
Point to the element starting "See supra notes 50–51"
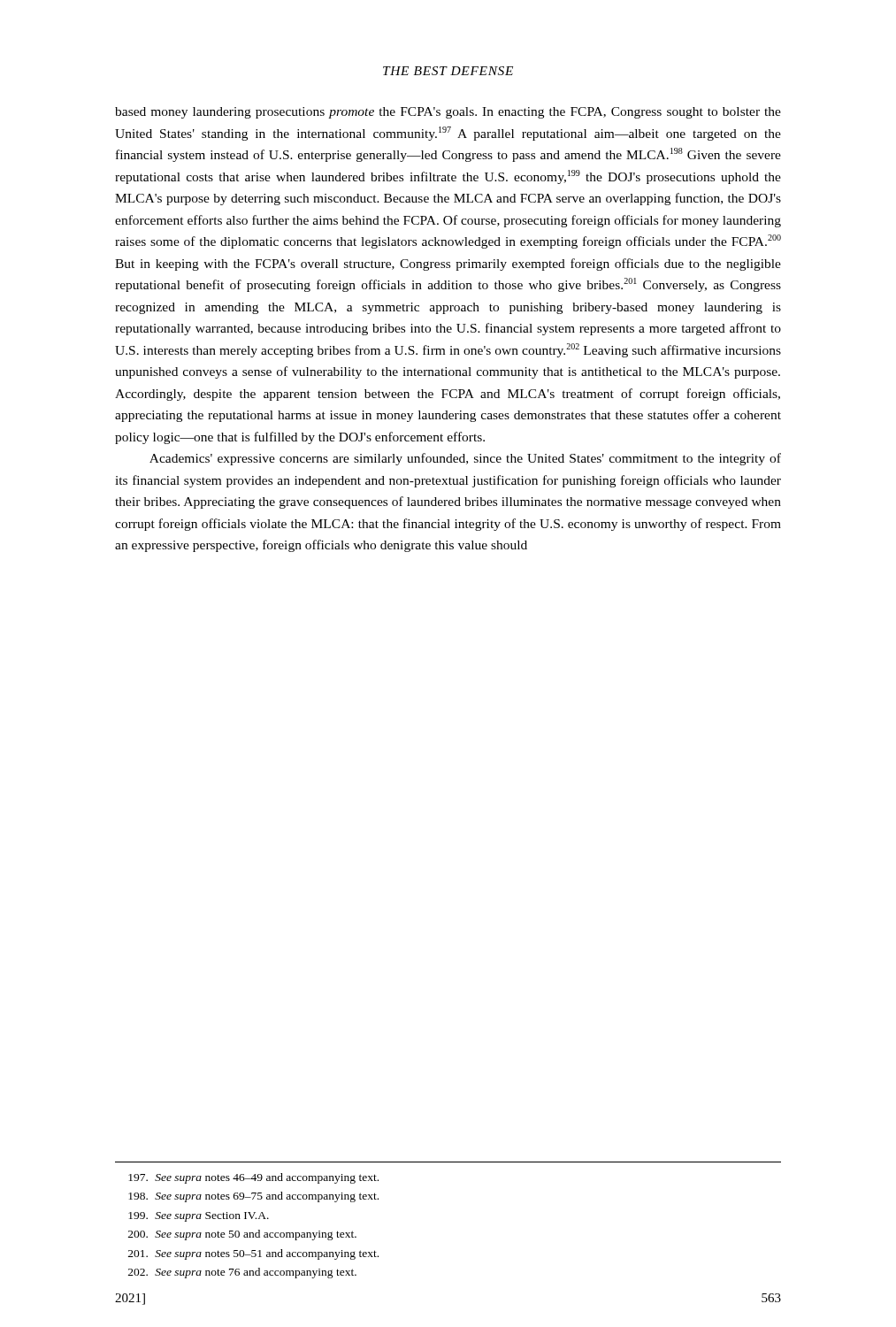(247, 1253)
